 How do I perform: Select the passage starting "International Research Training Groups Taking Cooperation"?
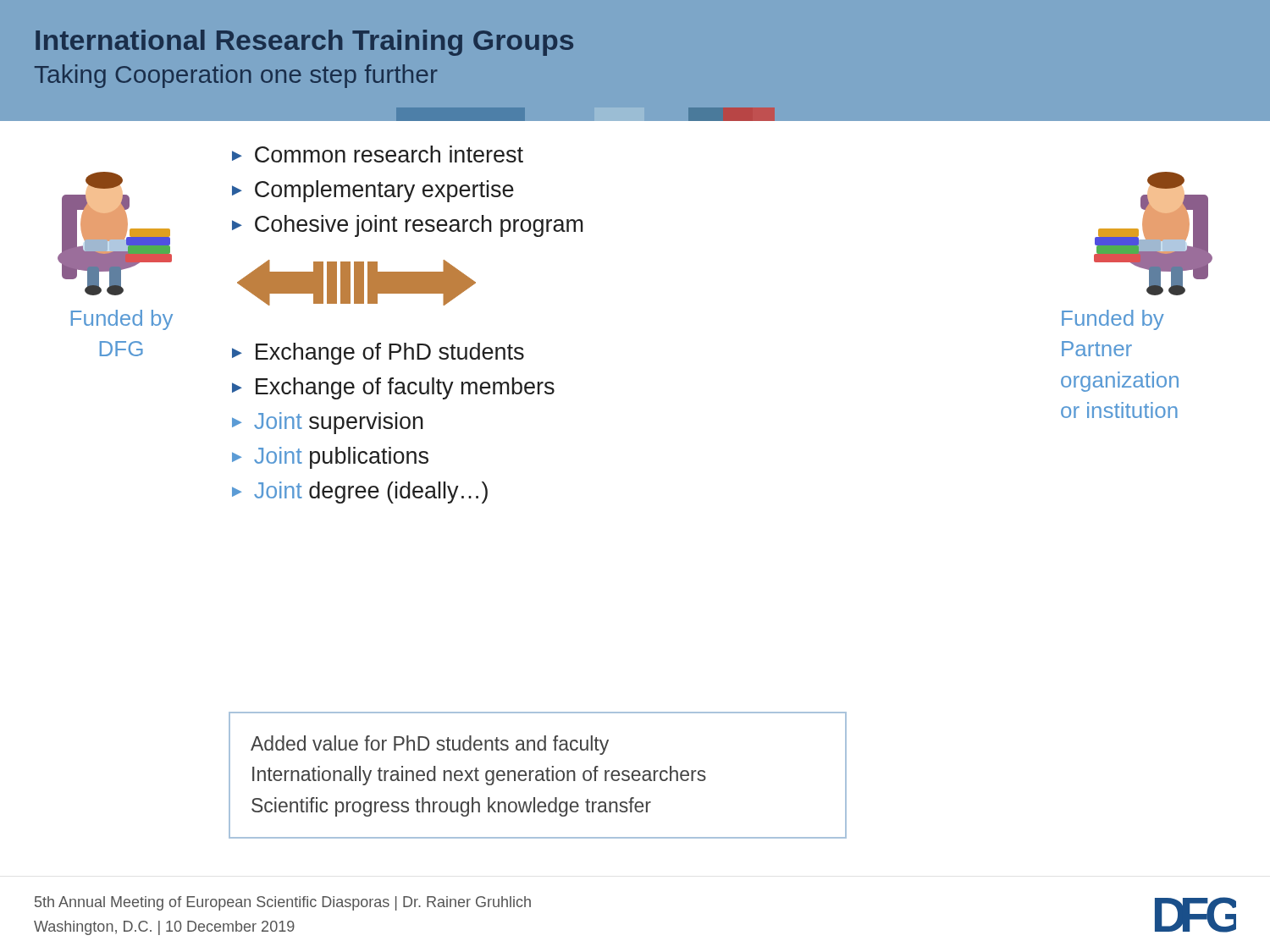click(304, 43)
